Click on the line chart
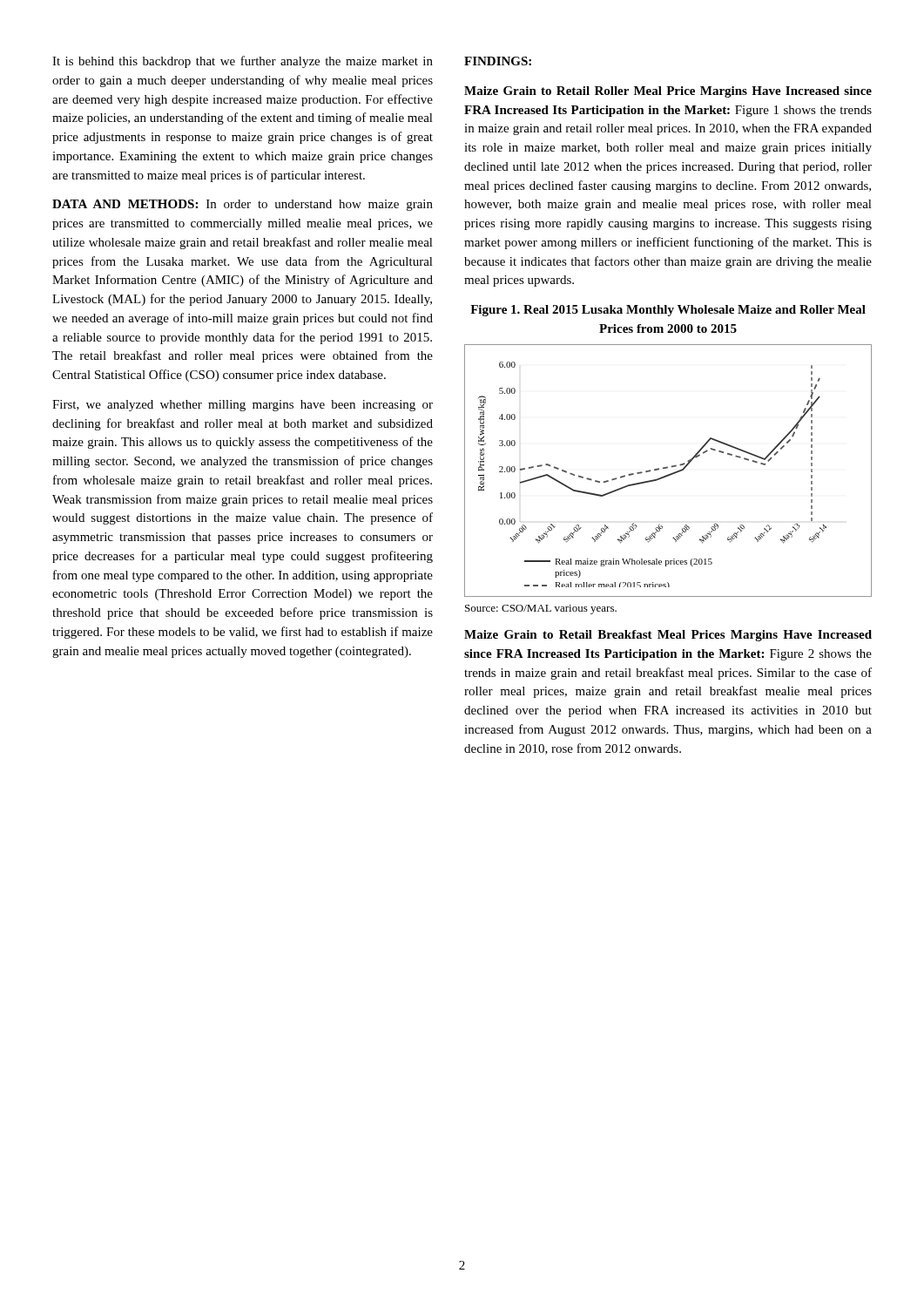This screenshot has width=924, height=1307. 668,470
